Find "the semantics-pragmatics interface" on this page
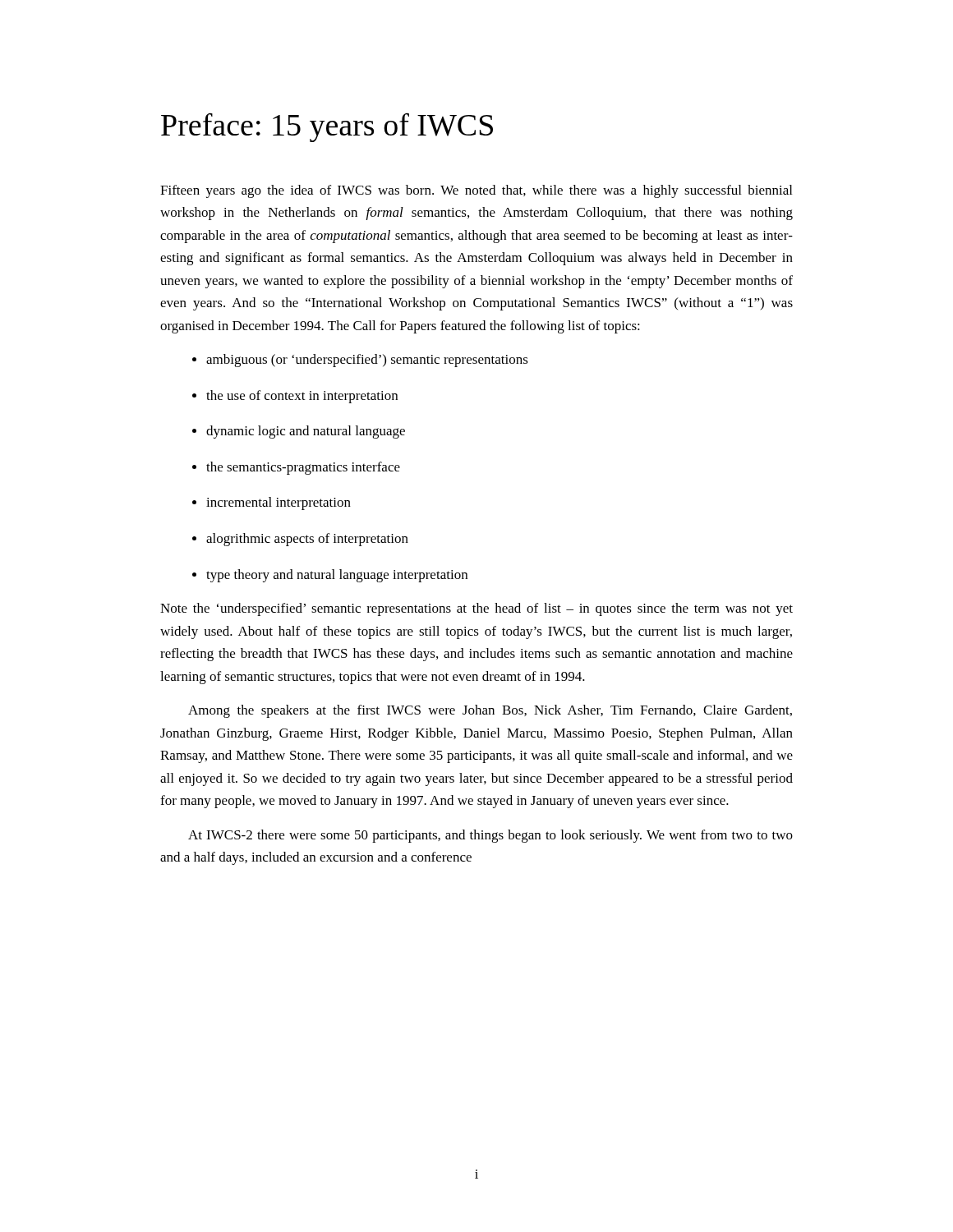 click(x=296, y=468)
